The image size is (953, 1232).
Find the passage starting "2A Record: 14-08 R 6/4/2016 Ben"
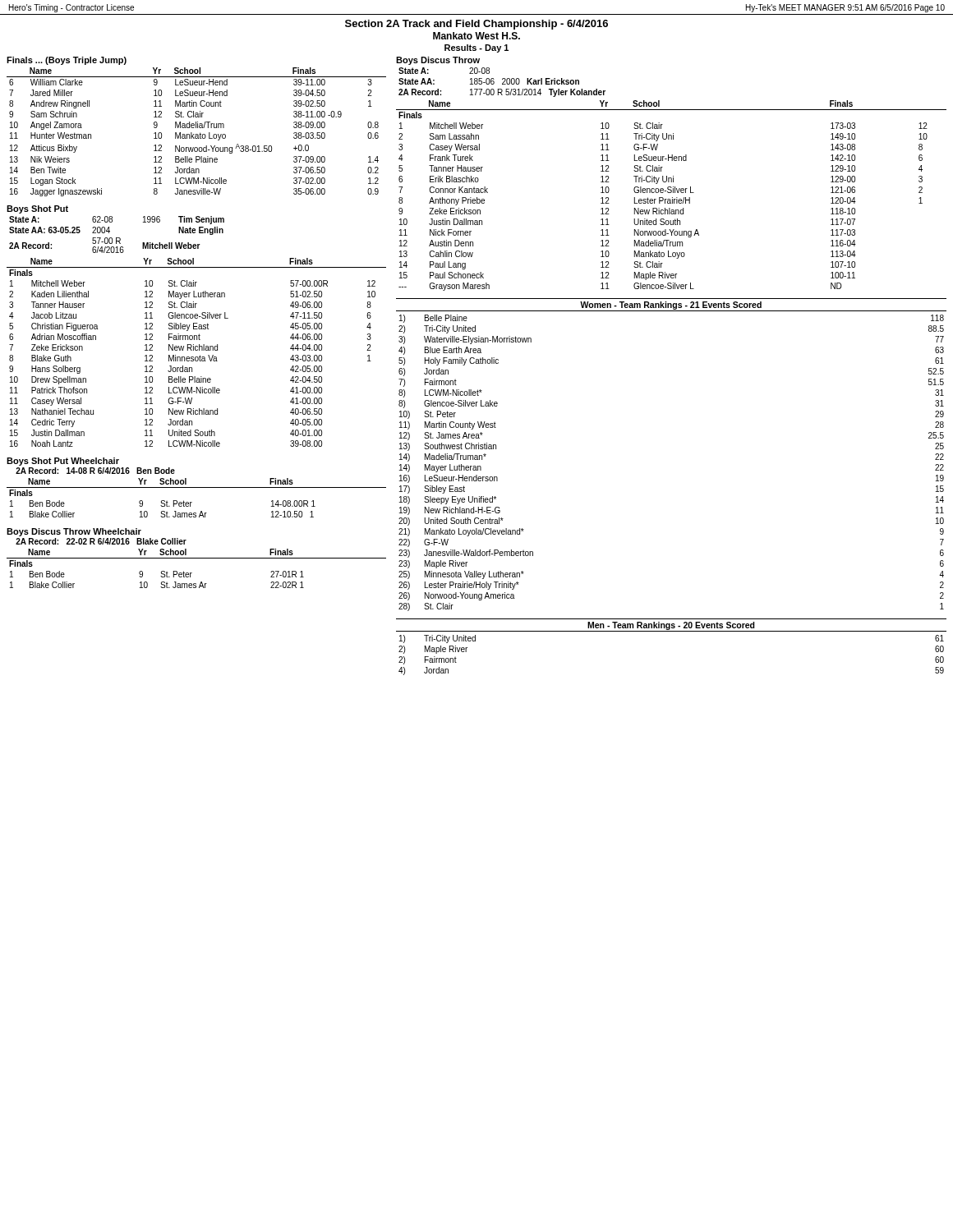(x=91, y=471)
